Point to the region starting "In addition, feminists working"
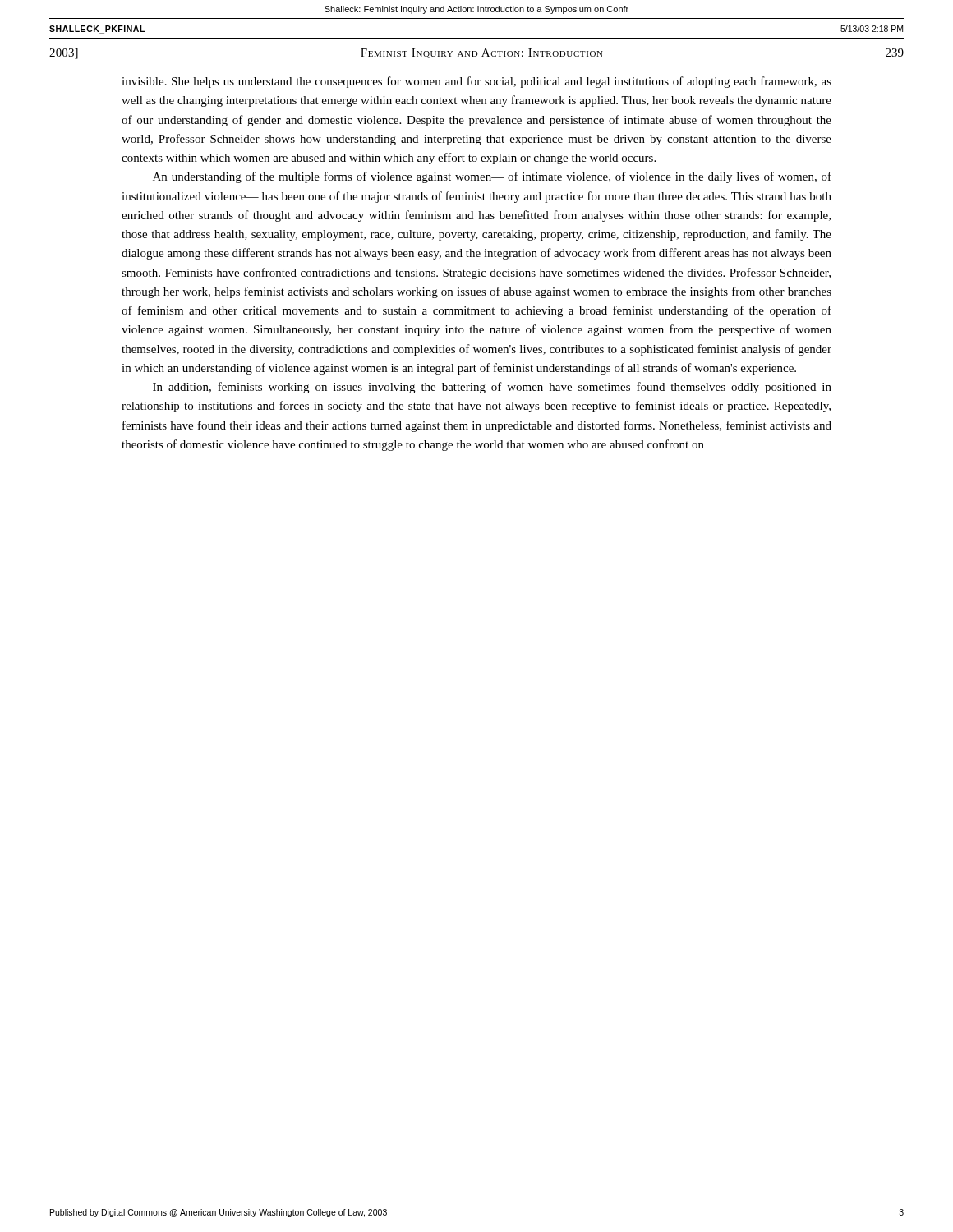Screen dimensions: 1232x953 [476, 416]
